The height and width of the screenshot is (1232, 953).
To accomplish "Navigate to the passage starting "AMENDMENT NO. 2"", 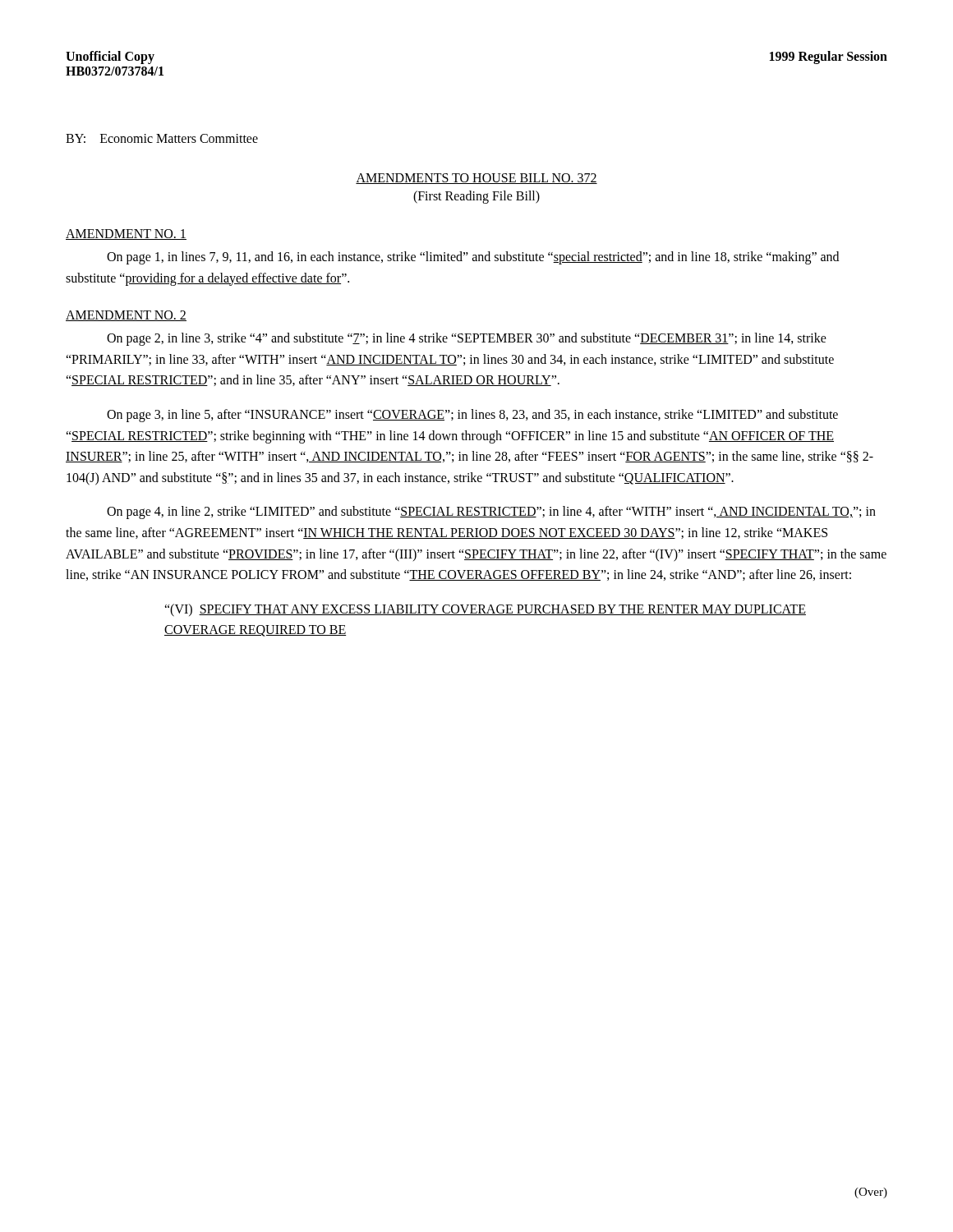I will 126,315.
